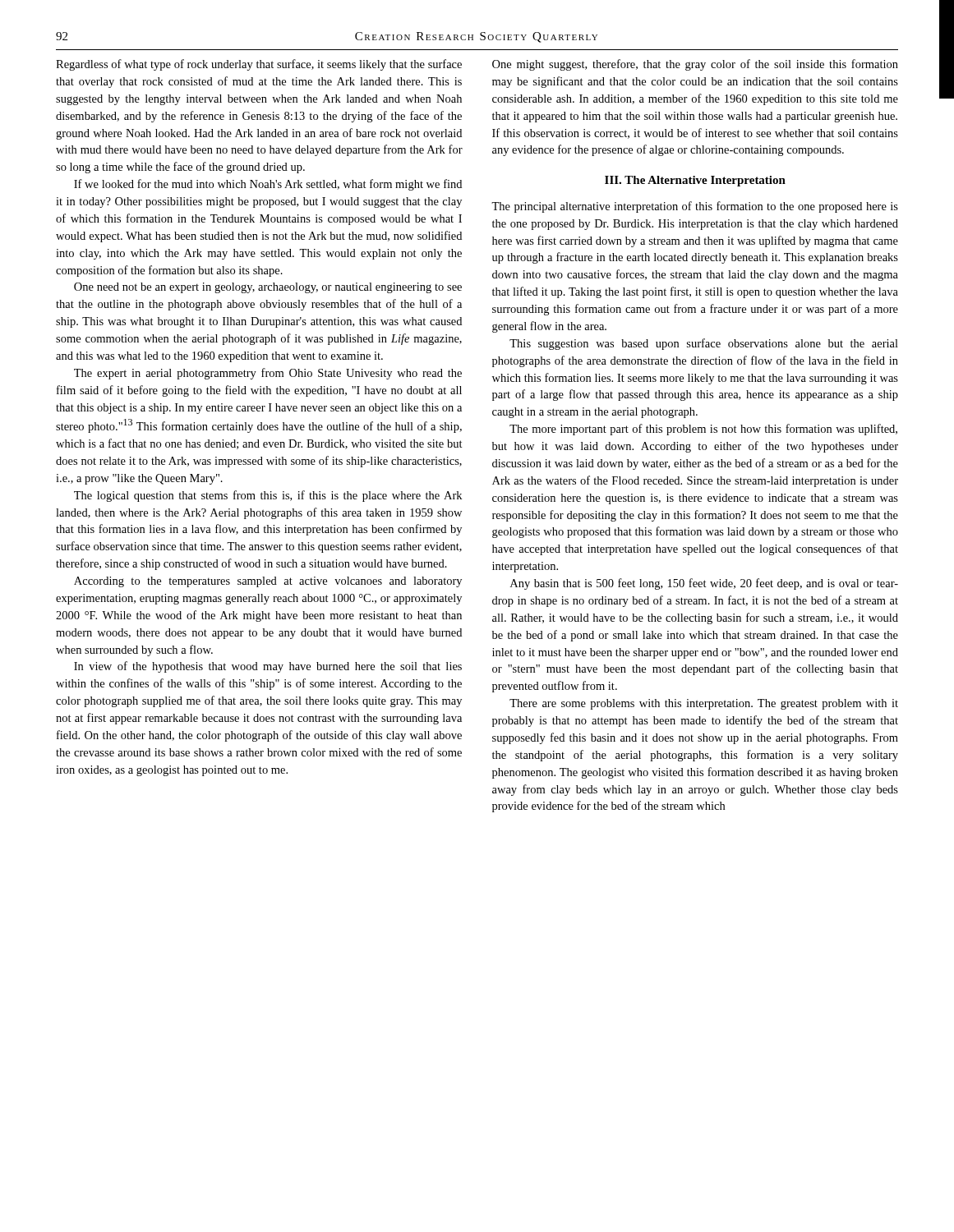
Task: Find the text block with the text "According to the temperatures sampled at active"
Action: click(x=259, y=615)
